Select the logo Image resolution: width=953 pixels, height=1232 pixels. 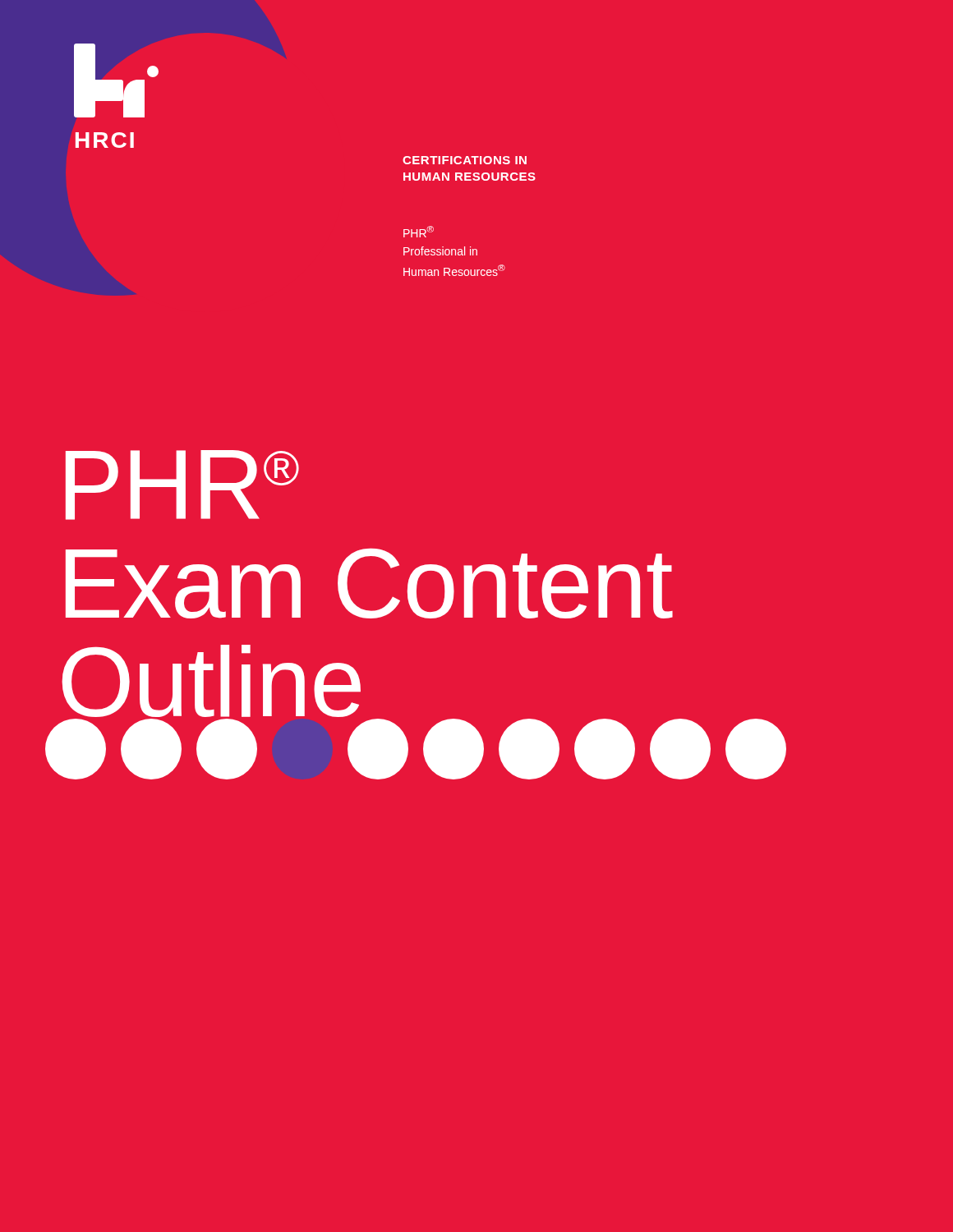(111, 102)
